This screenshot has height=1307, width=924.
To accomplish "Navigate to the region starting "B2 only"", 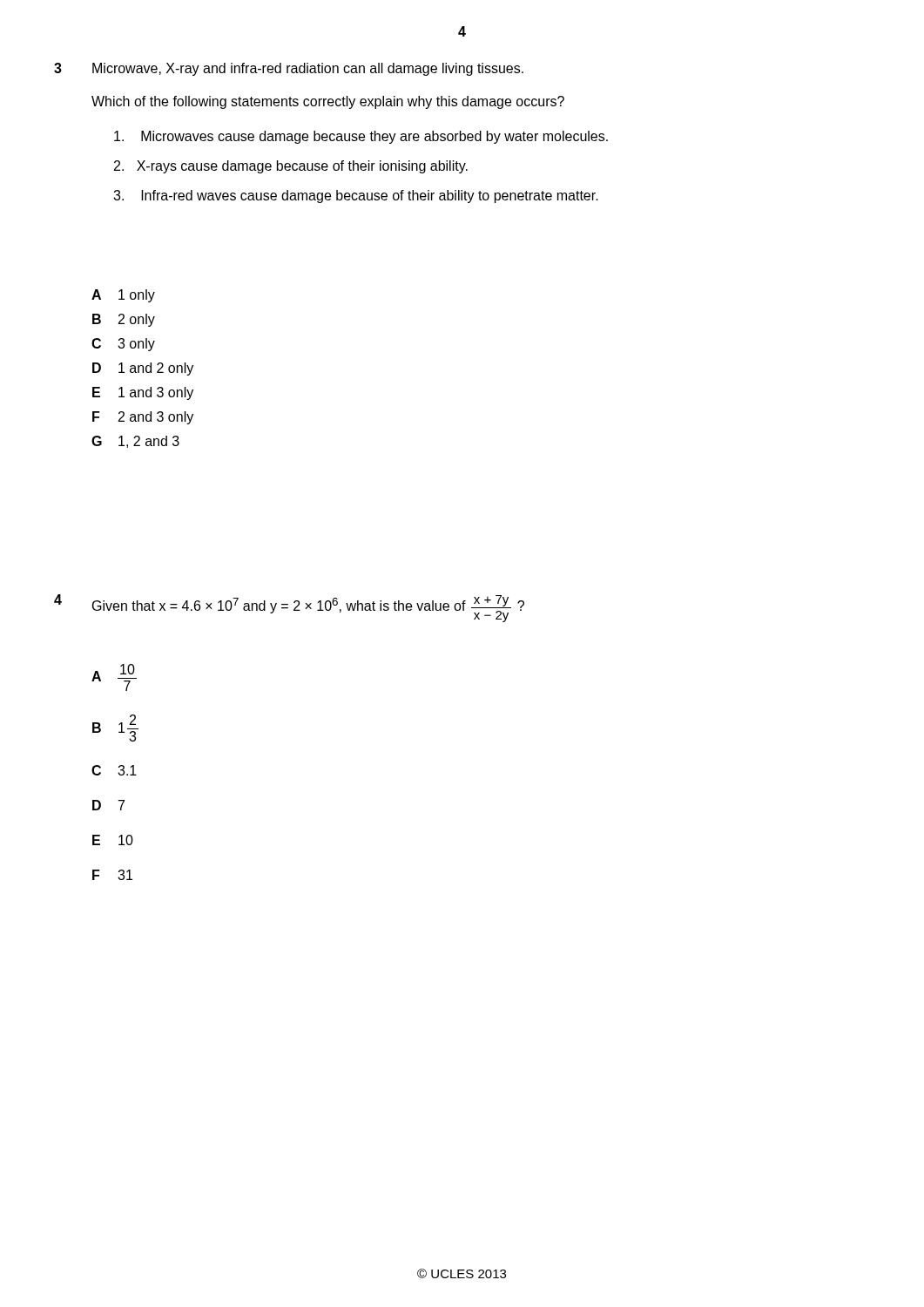I will point(123,320).
